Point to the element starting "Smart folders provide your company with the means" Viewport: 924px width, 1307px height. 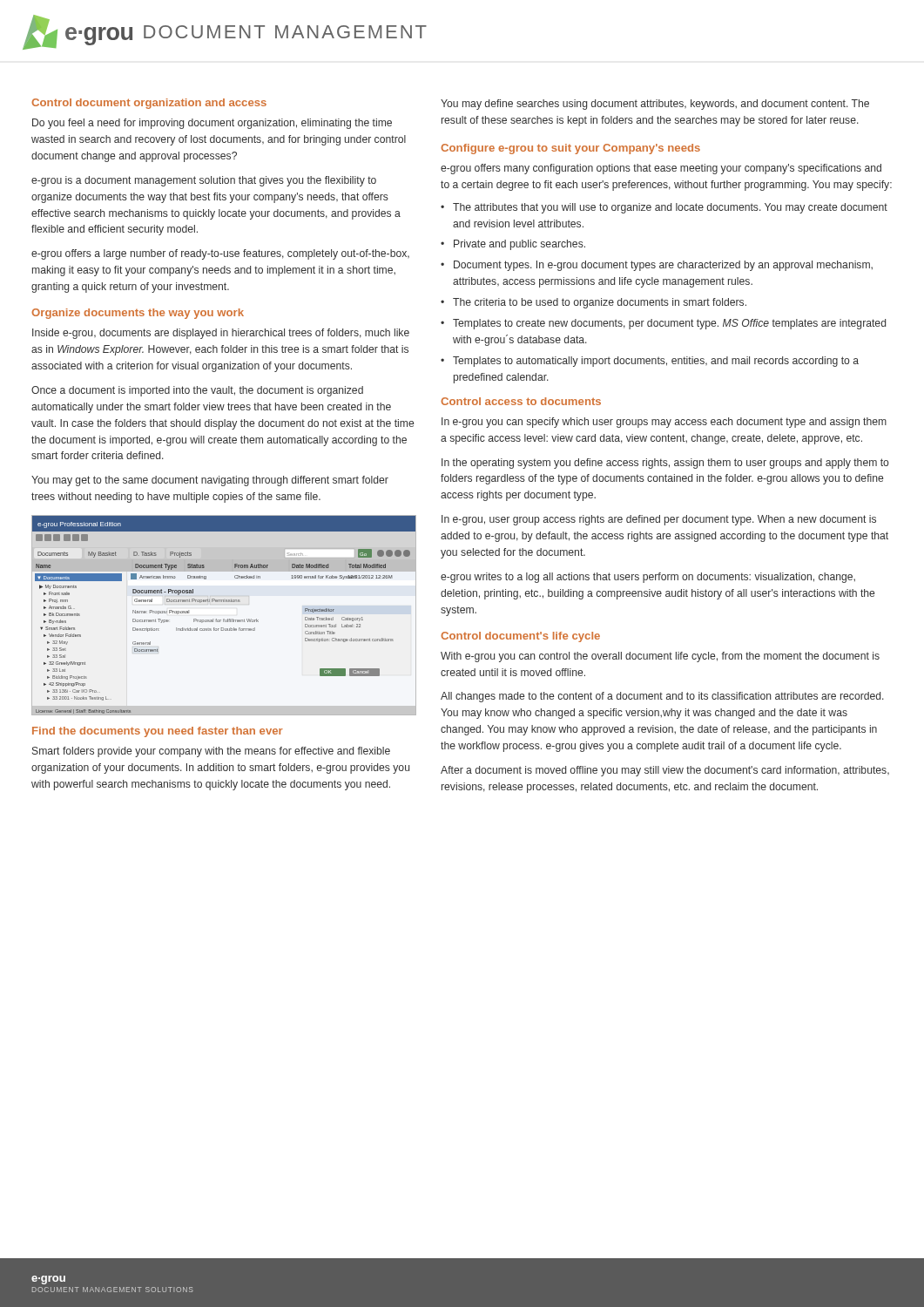pos(221,768)
